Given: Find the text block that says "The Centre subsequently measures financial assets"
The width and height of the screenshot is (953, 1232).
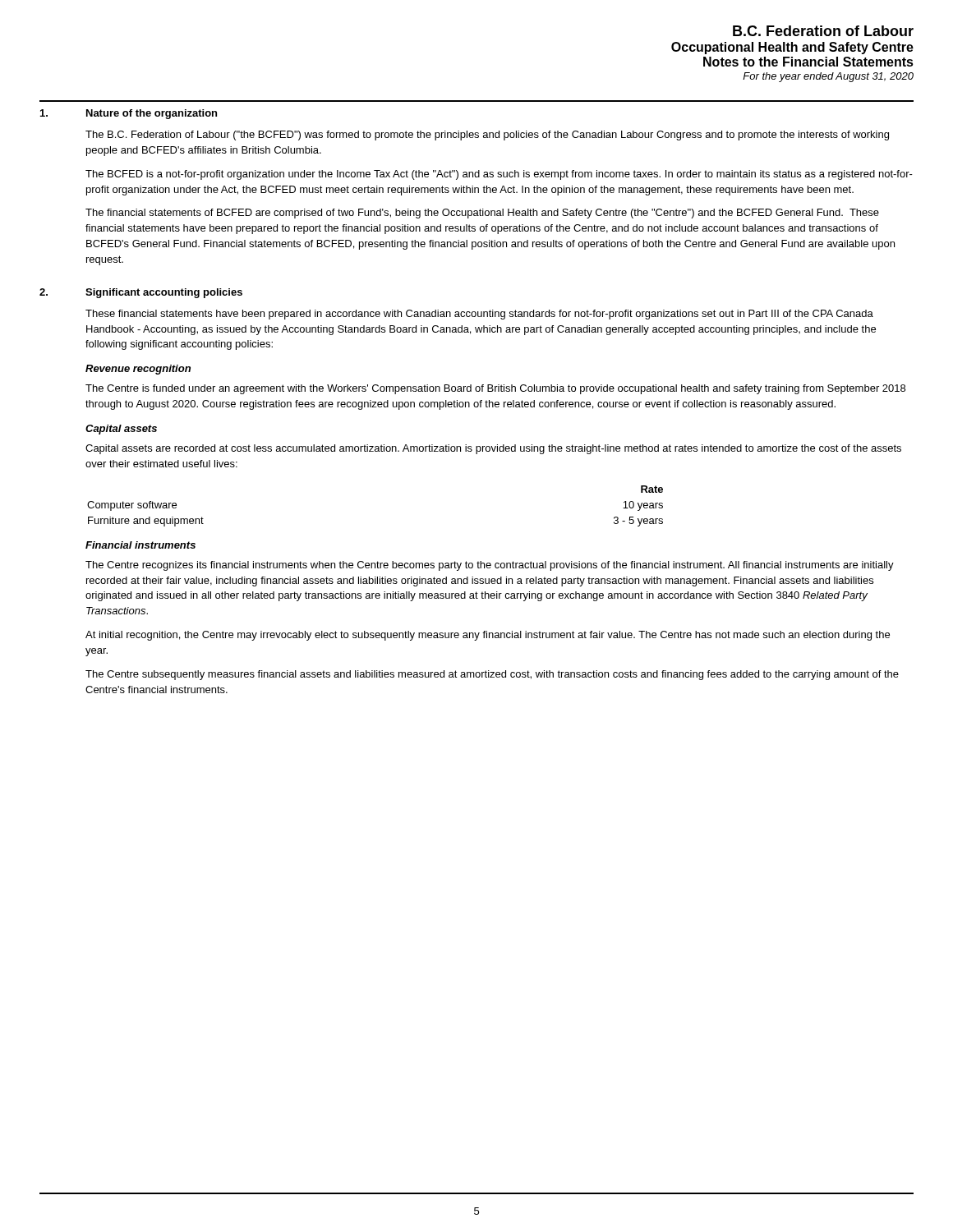Looking at the screenshot, I should click(x=492, y=681).
